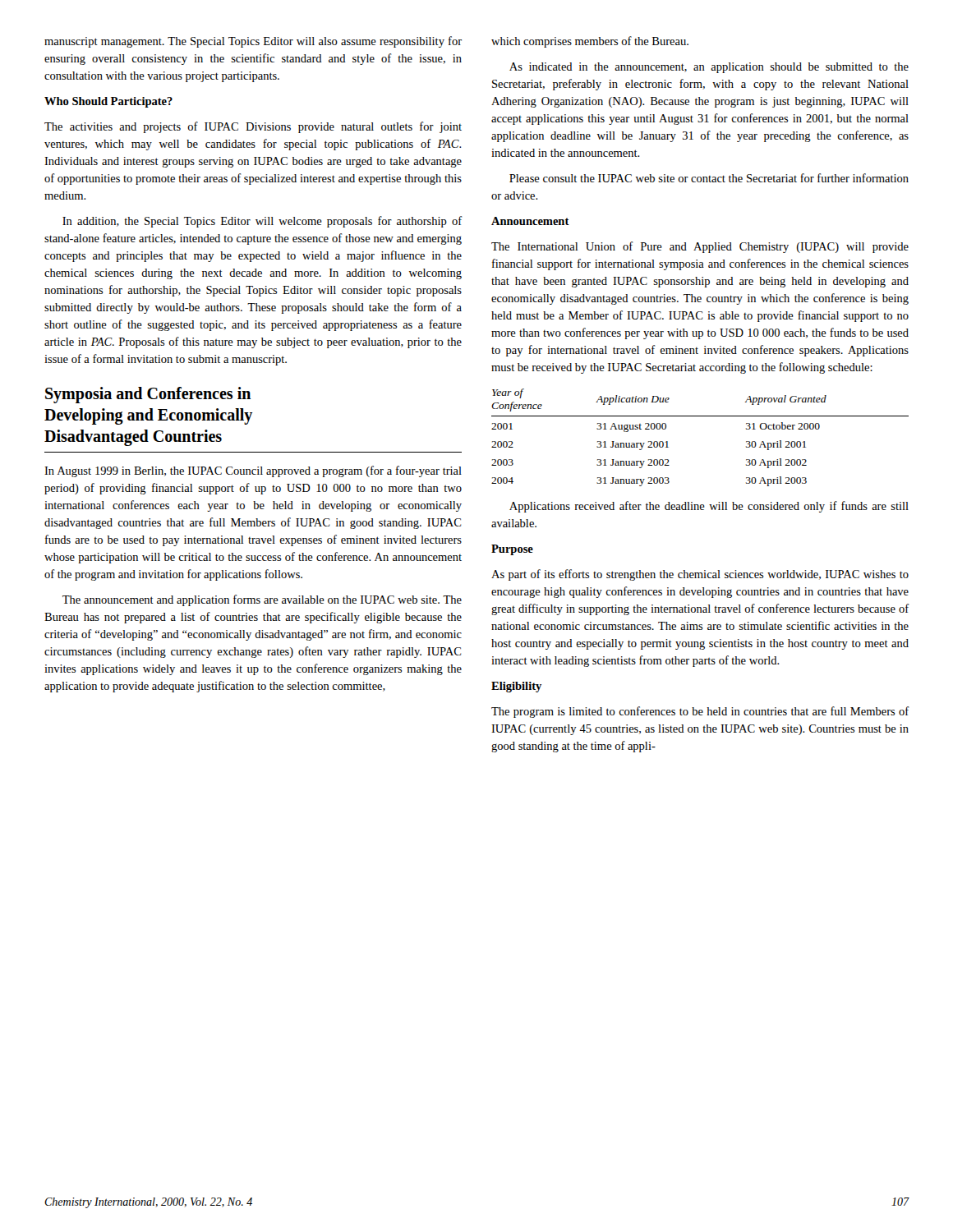
Task: Find the text block containing "In addition, the Special Topics Editor will"
Action: [253, 291]
